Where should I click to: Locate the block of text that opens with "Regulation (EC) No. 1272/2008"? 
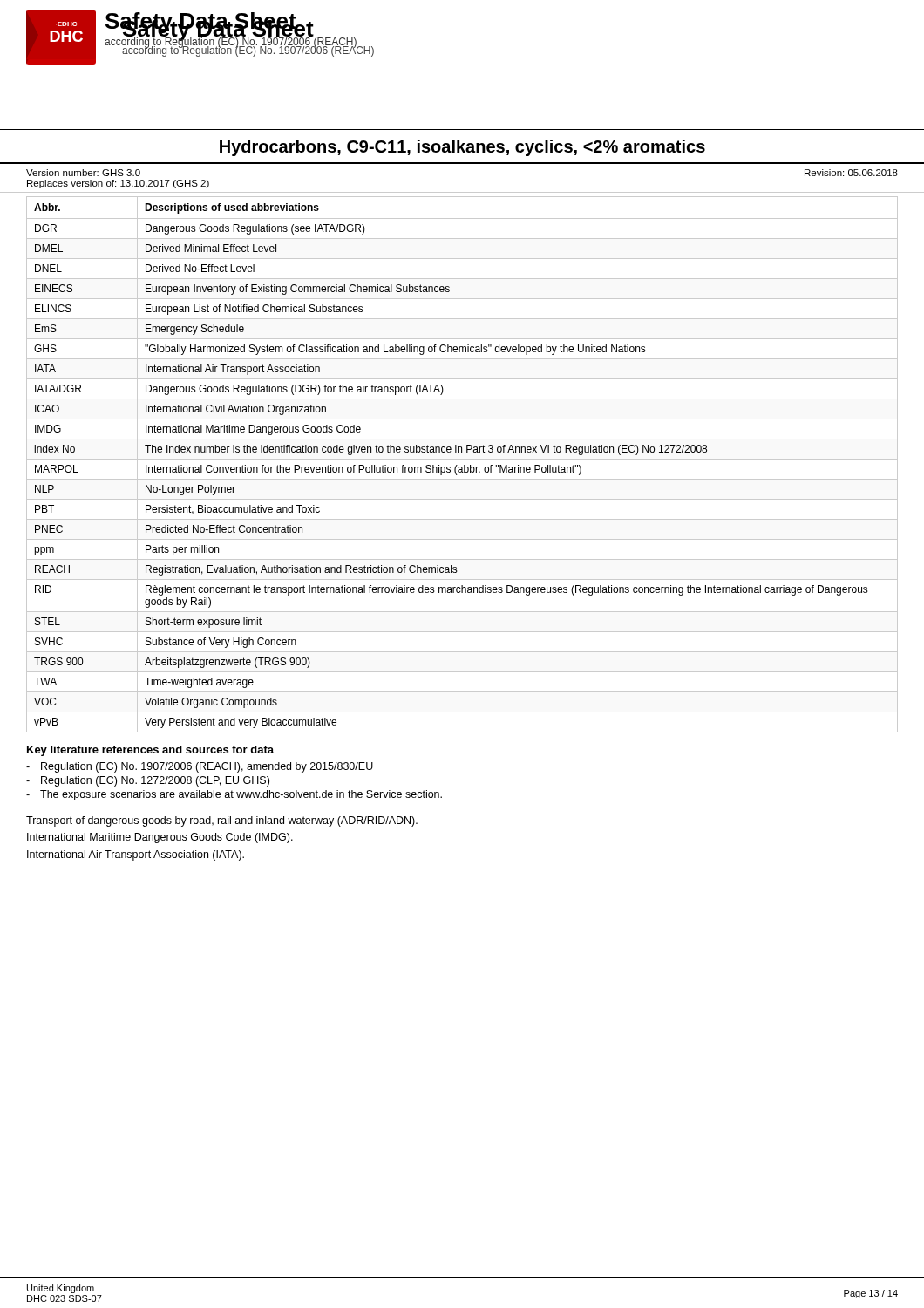coord(155,780)
